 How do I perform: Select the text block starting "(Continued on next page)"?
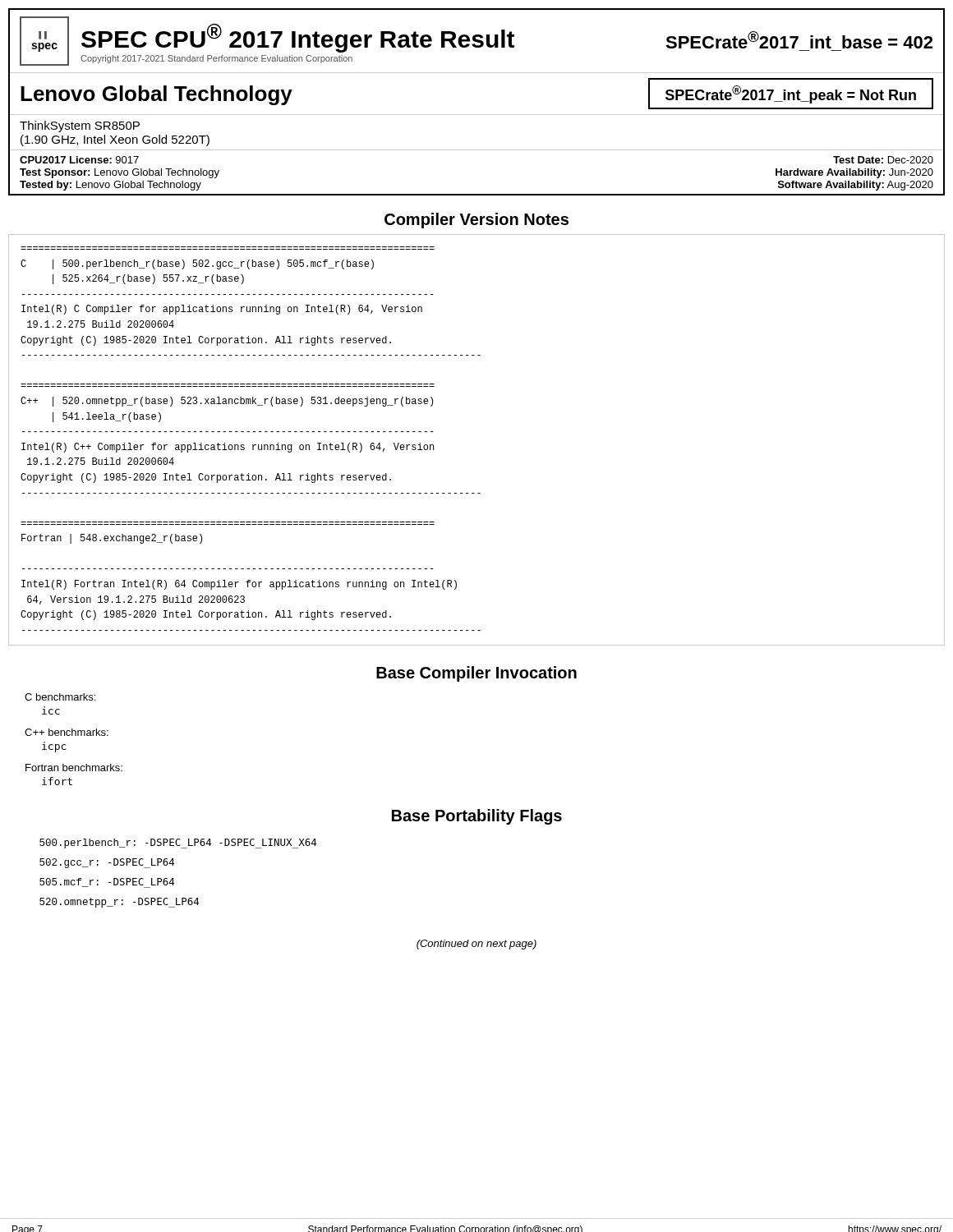476,943
